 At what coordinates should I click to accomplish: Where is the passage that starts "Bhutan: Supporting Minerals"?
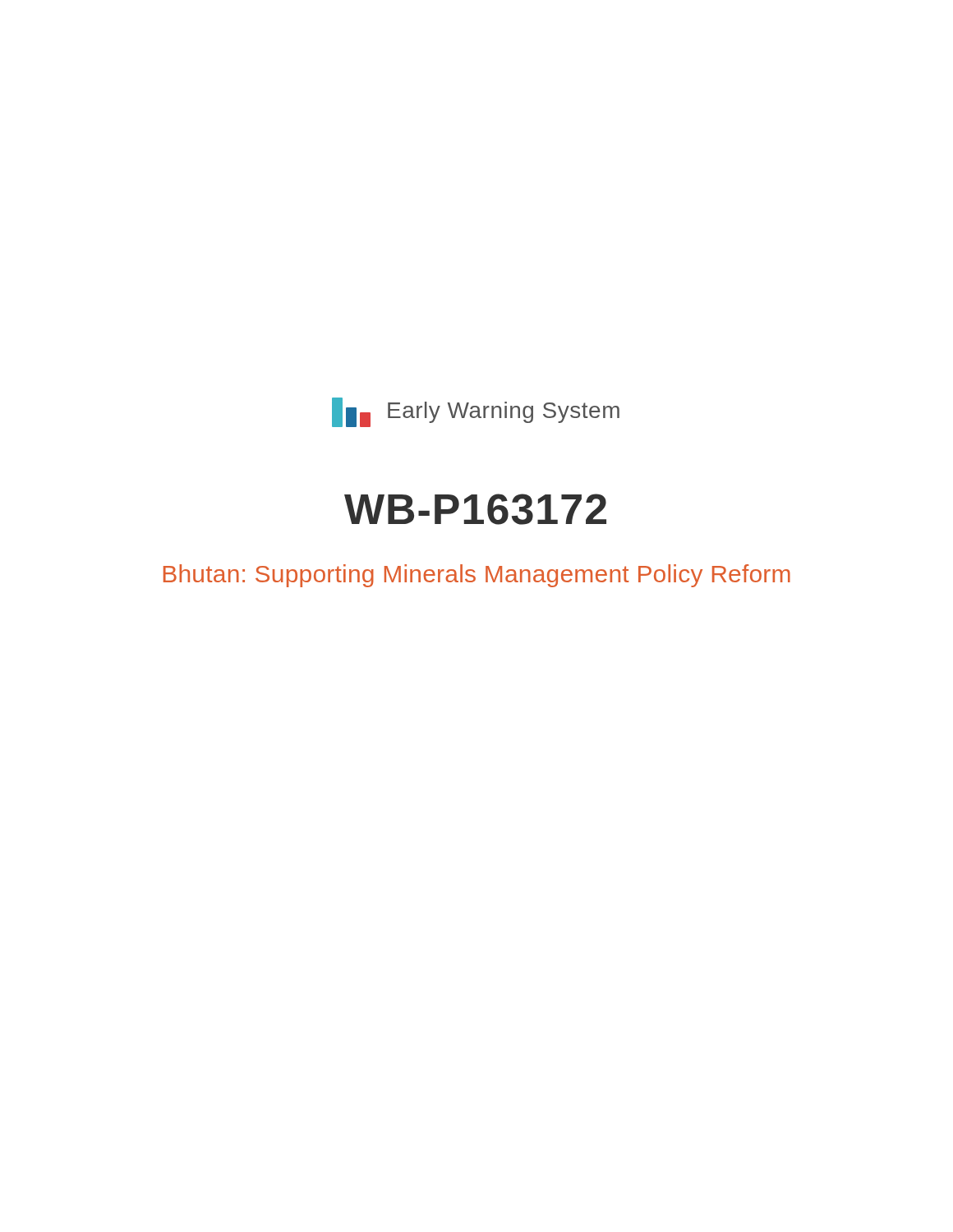point(476,574)
